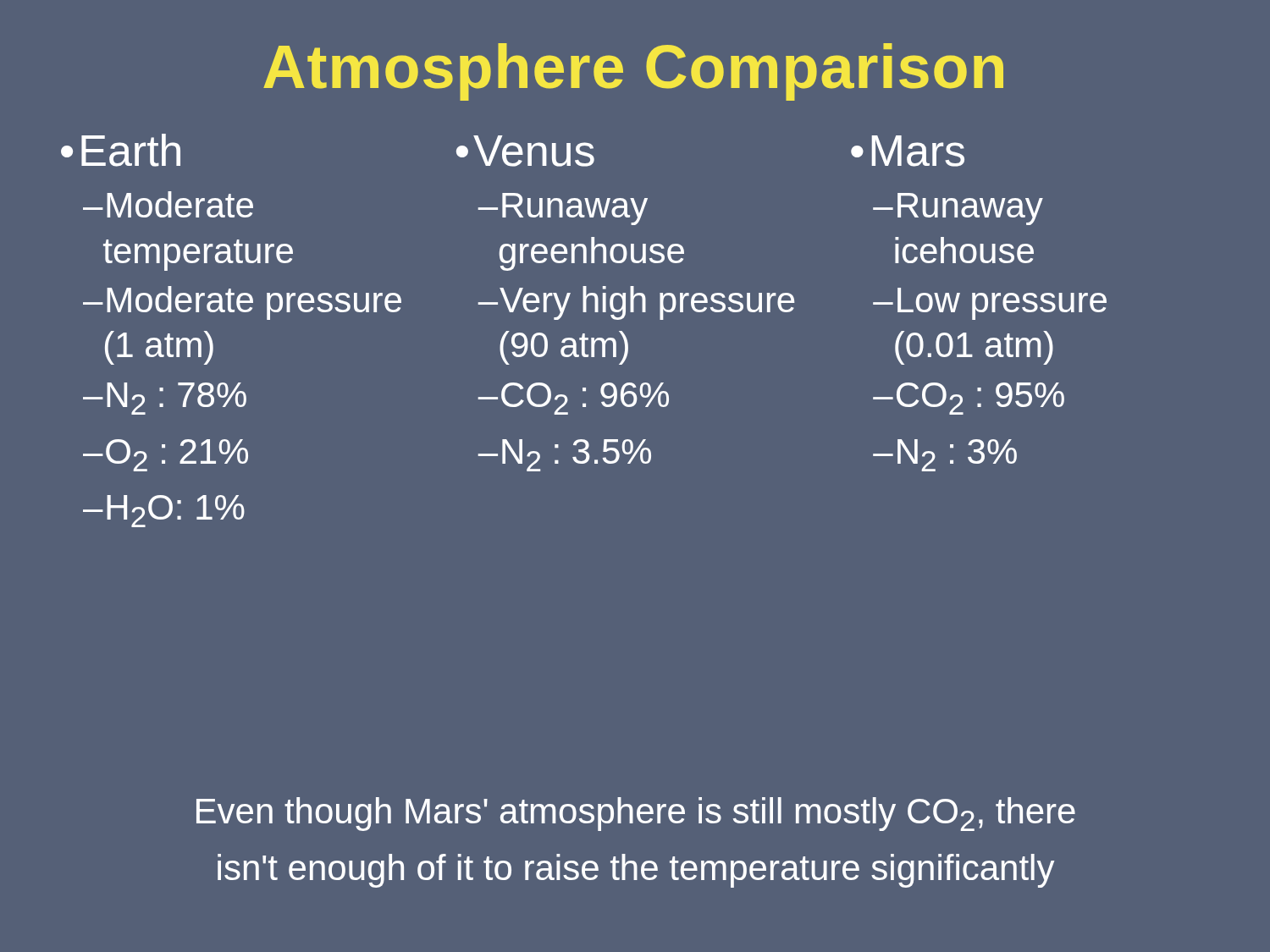1270x952 pixels.
Task: Locate the list item that says "–O2 : 21%"
Action: 166,454
